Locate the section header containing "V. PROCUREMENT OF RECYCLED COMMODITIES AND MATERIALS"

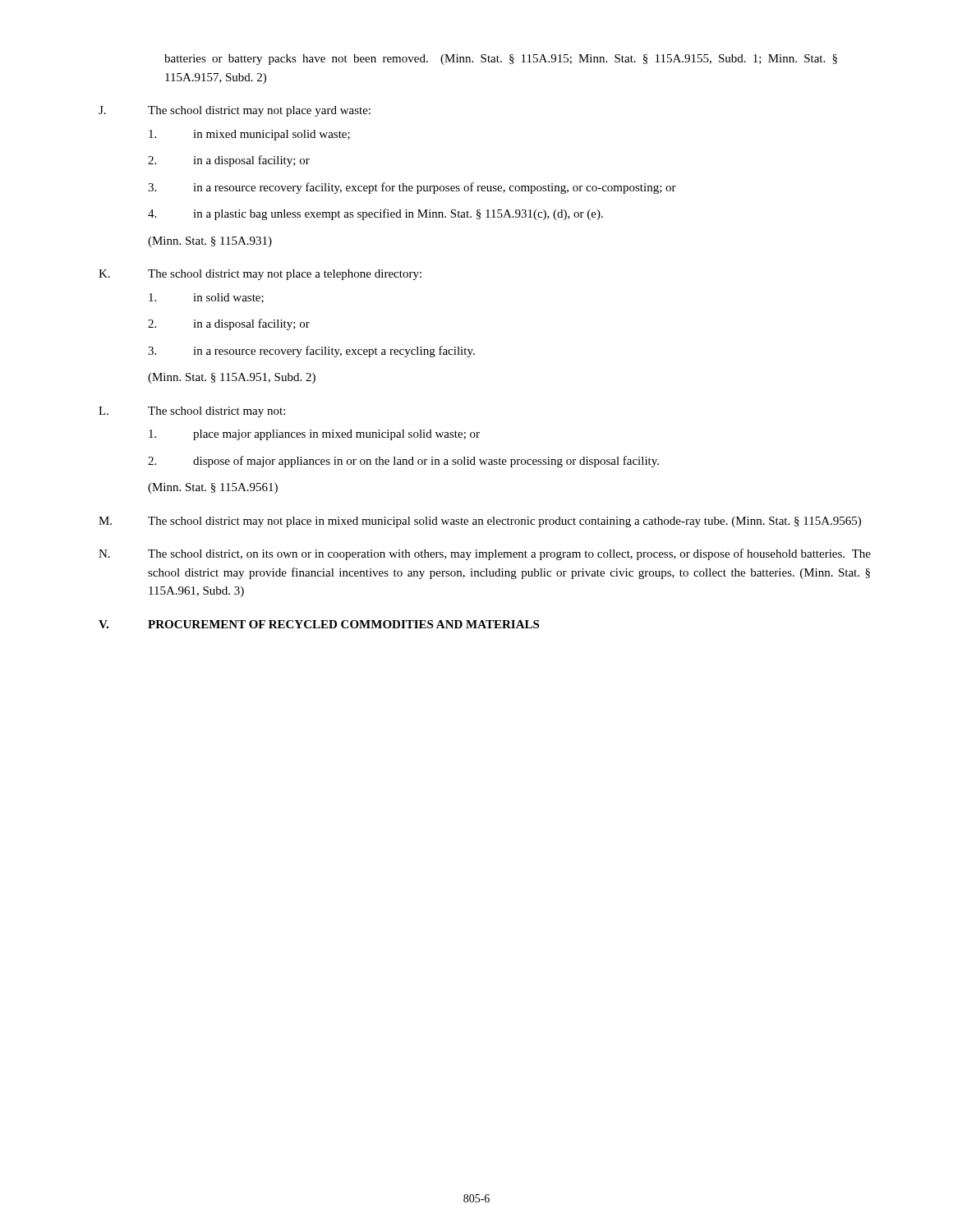point(485,624)
